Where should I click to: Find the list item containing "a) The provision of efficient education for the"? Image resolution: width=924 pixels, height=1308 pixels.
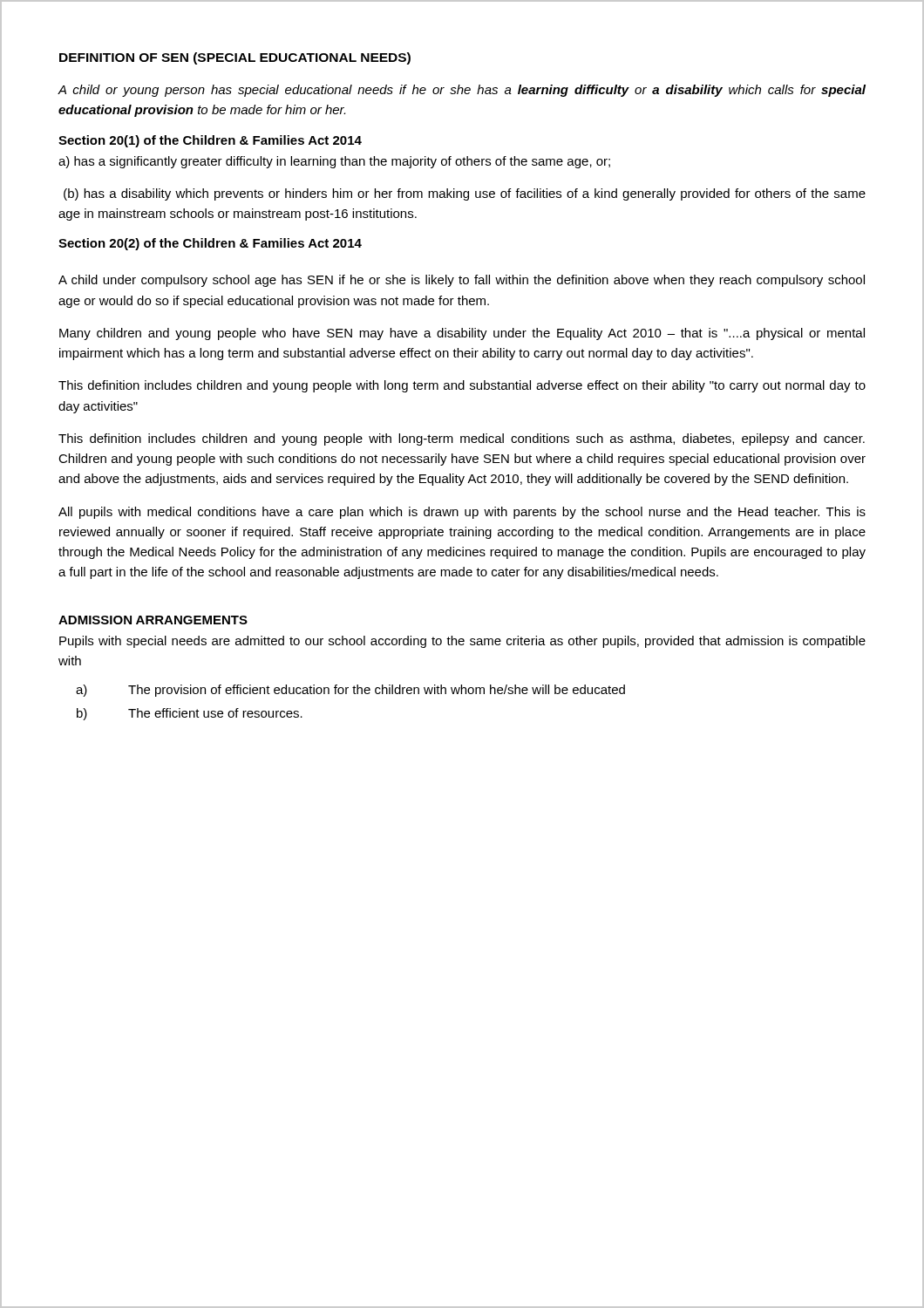462,689
